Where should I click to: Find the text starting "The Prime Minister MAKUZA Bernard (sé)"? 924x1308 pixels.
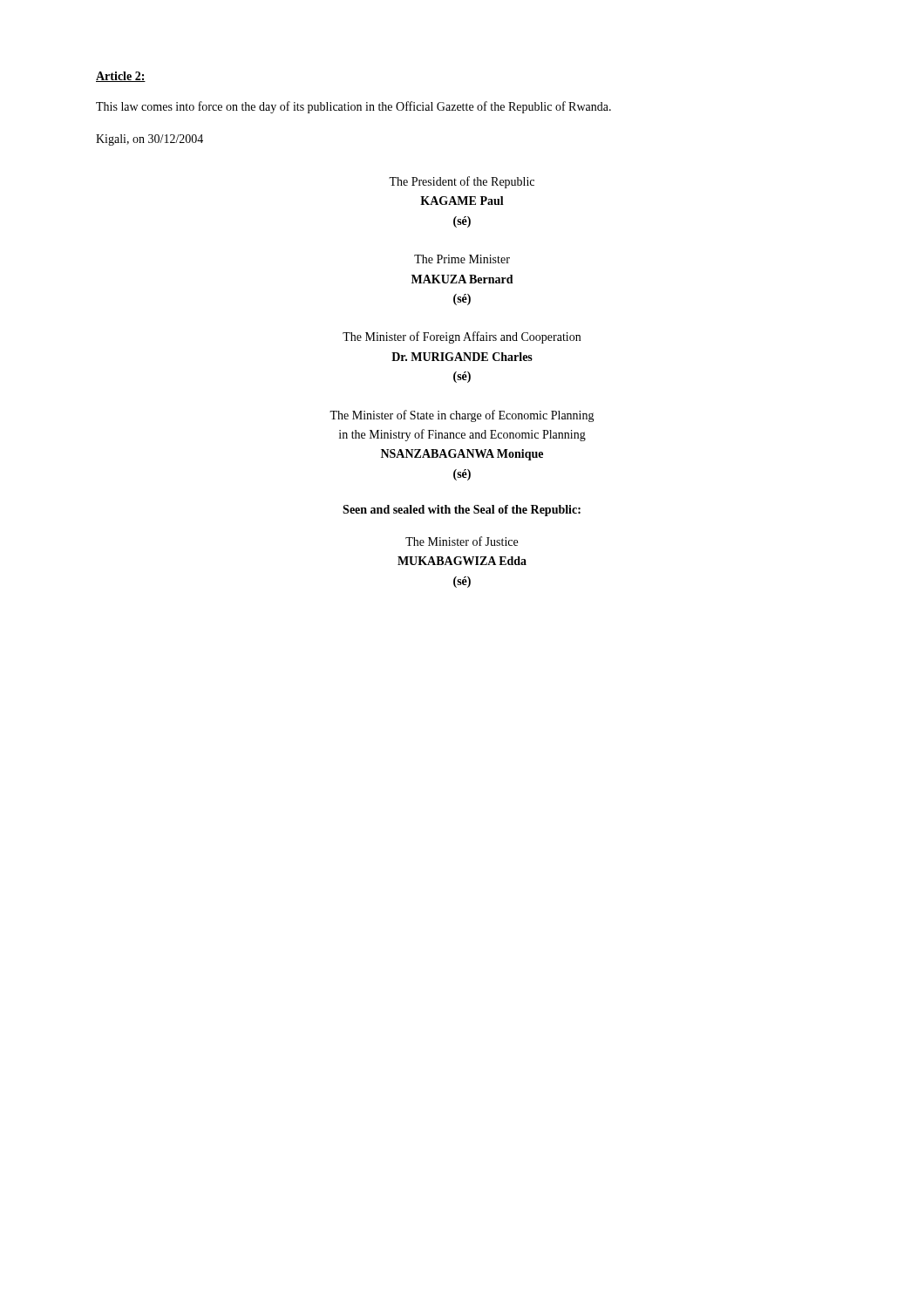(462, 280)
